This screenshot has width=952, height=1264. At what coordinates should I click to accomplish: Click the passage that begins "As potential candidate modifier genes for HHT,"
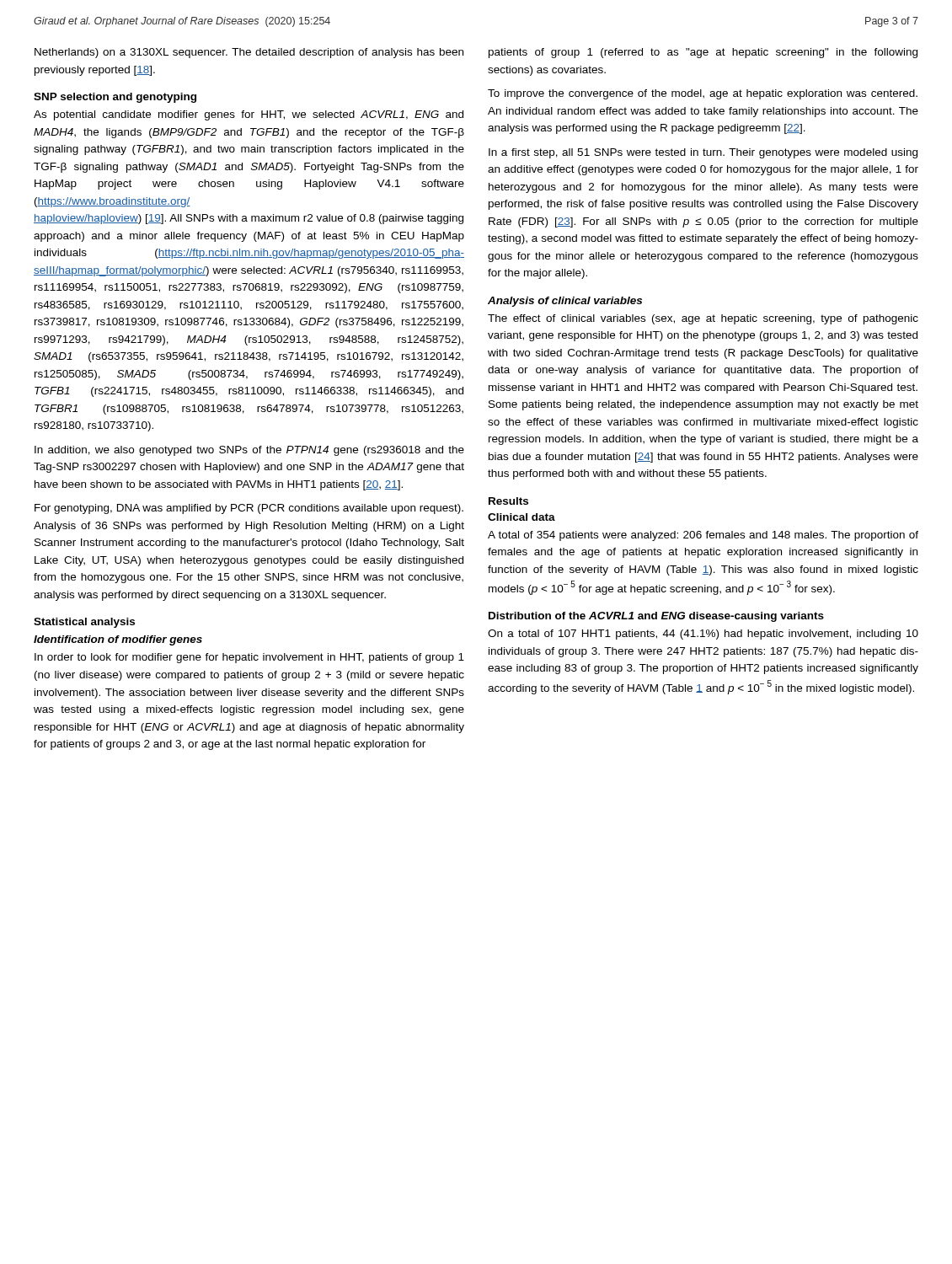[x=249, y=355]
